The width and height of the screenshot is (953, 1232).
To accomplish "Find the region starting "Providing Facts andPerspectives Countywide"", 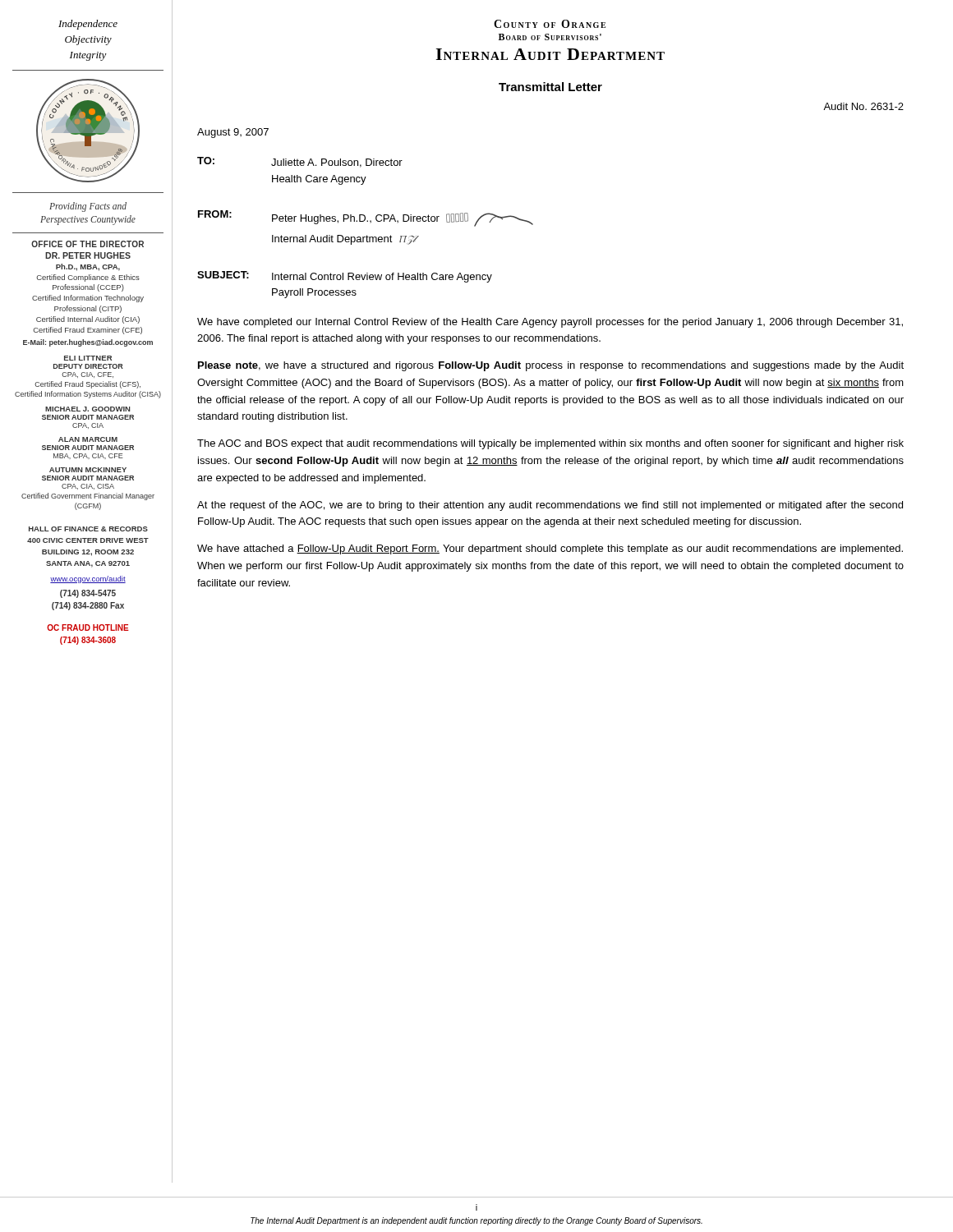I will (88, 212).
